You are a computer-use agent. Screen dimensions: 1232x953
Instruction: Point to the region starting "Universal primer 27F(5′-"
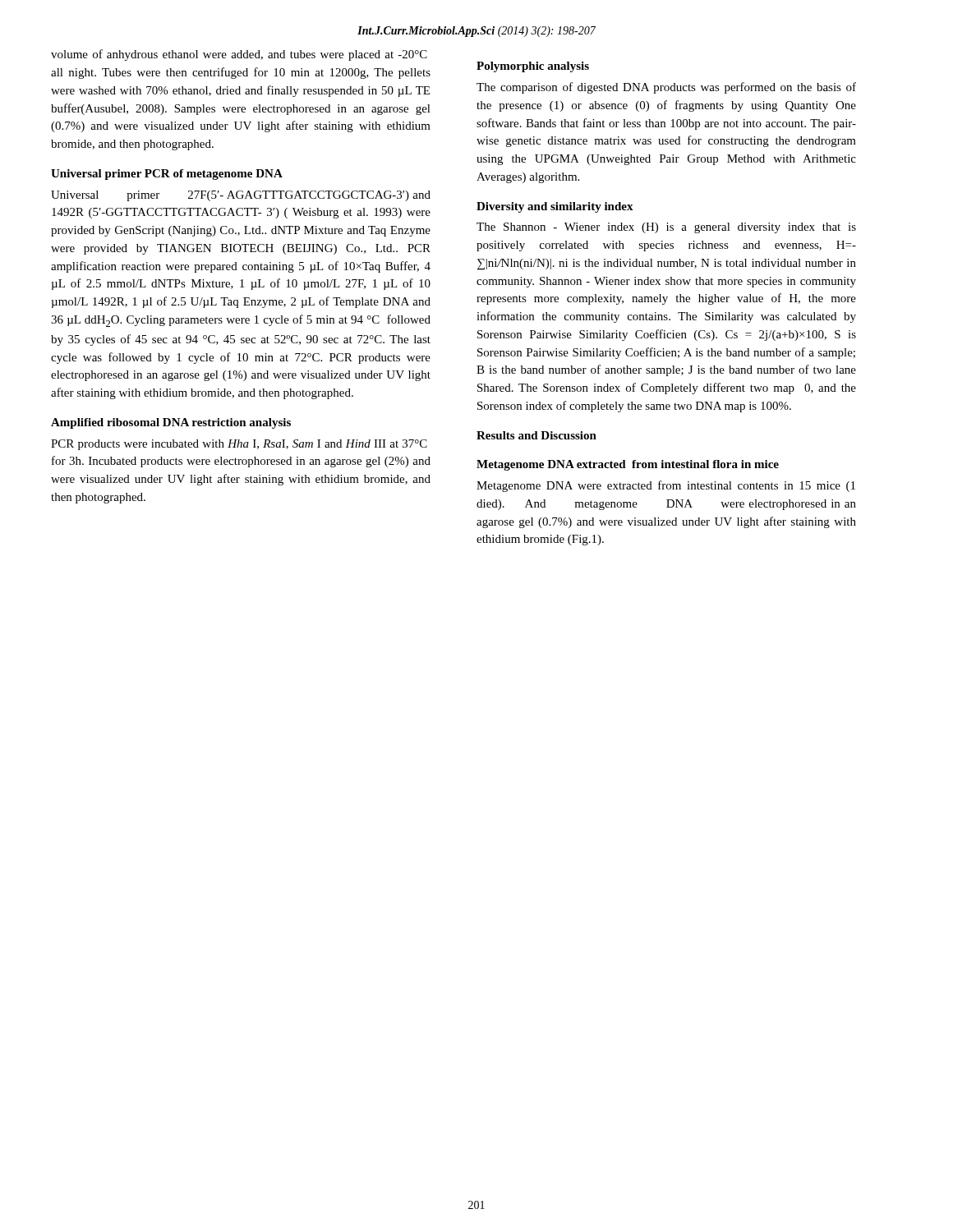(x=241, y=294)
